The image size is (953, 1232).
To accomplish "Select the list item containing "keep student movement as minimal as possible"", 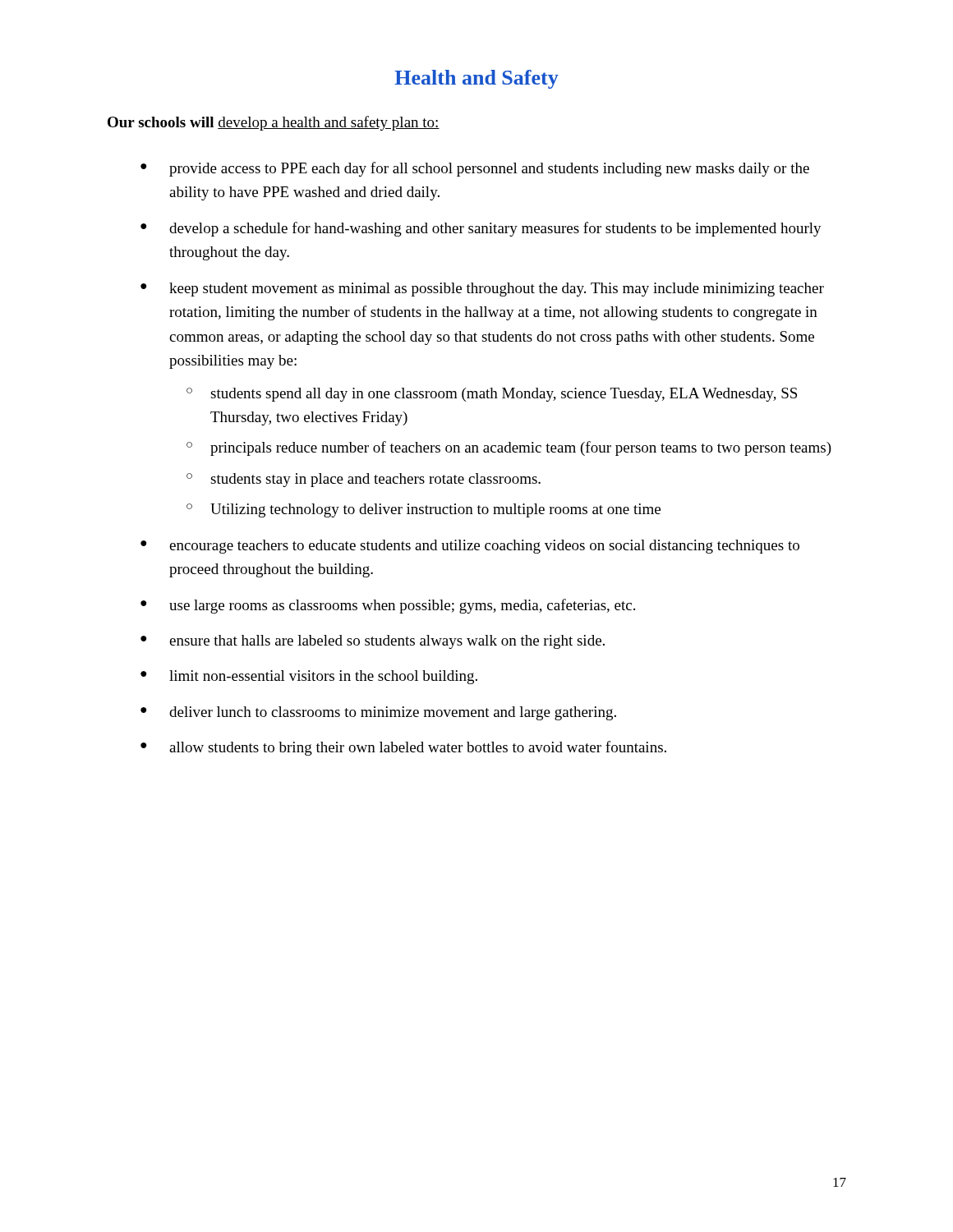I will [508, 400].
